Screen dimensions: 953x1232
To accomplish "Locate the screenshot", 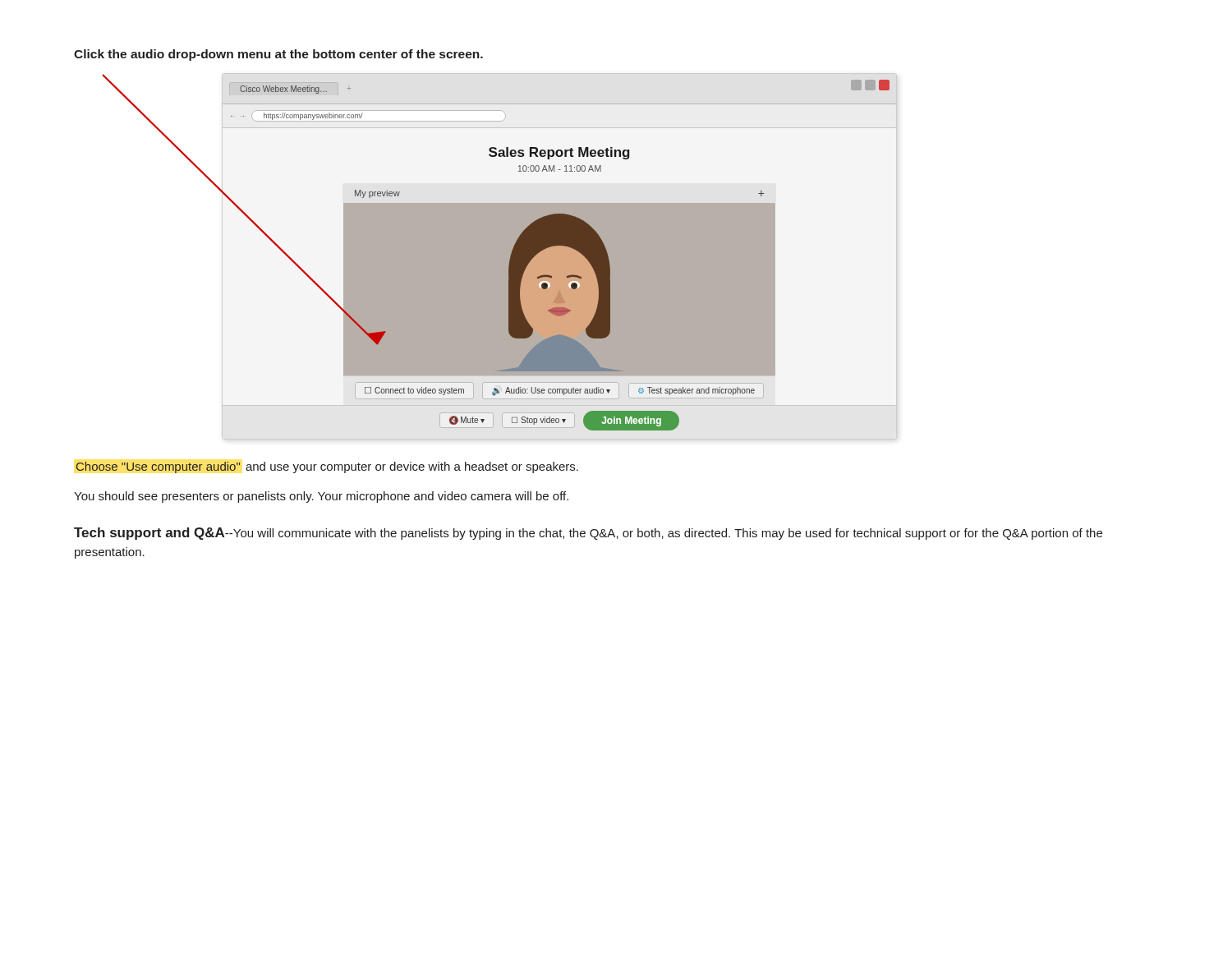I will (567, 256).
